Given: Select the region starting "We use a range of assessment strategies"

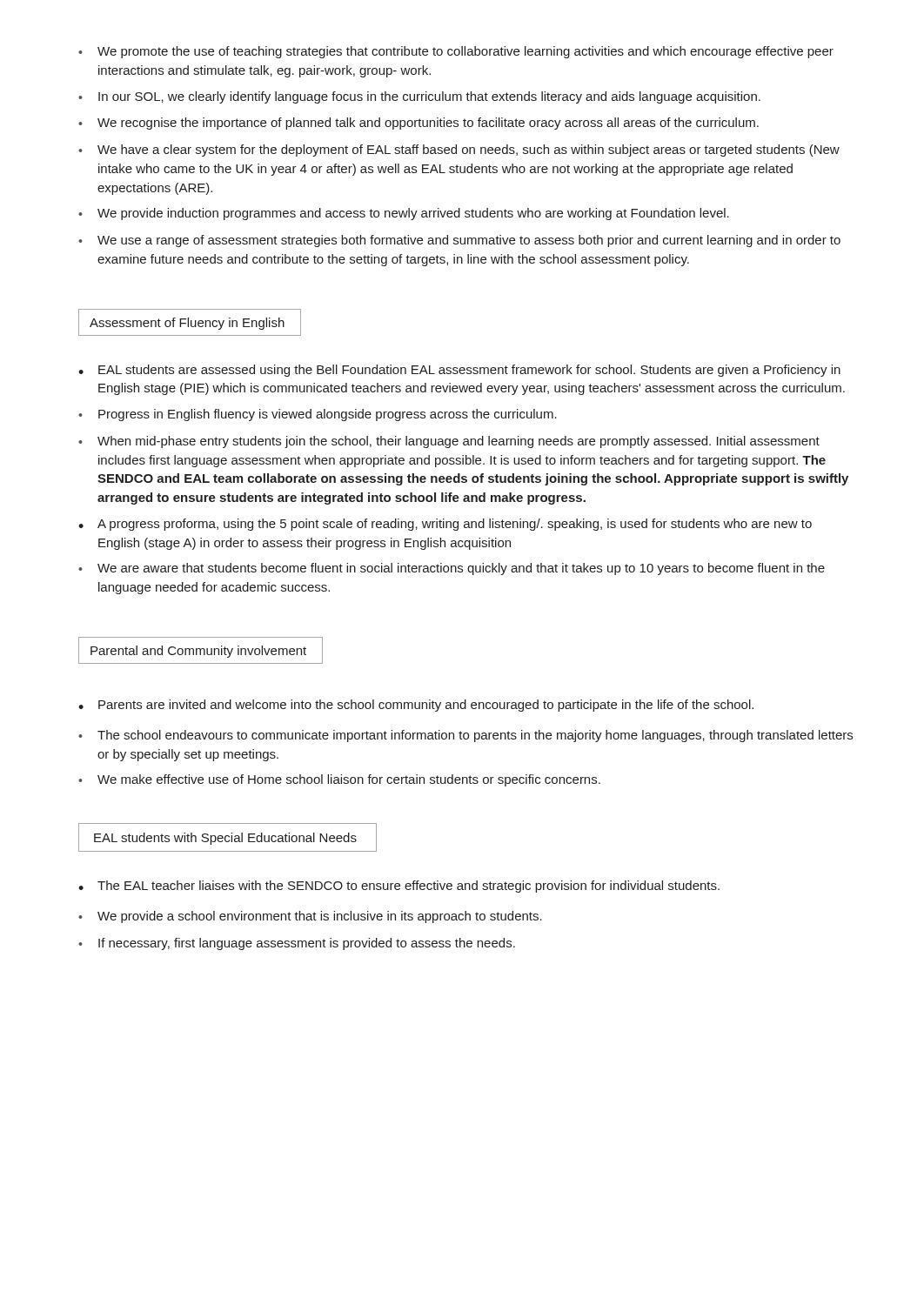Looking at the screenshot, I should [466, 250].
